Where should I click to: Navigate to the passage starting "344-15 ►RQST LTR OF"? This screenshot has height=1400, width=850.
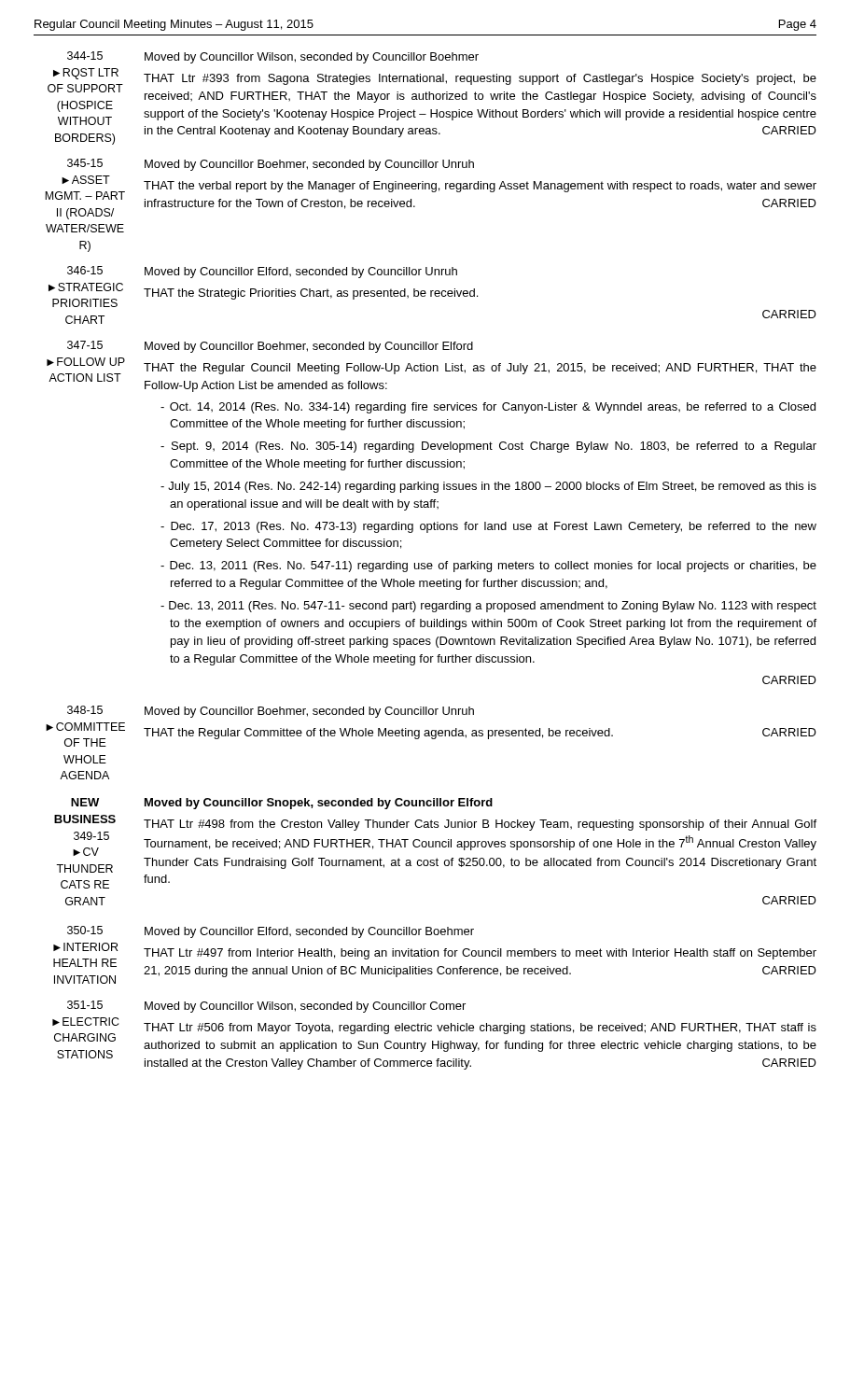pyautogui.click(x=425, y=98)
